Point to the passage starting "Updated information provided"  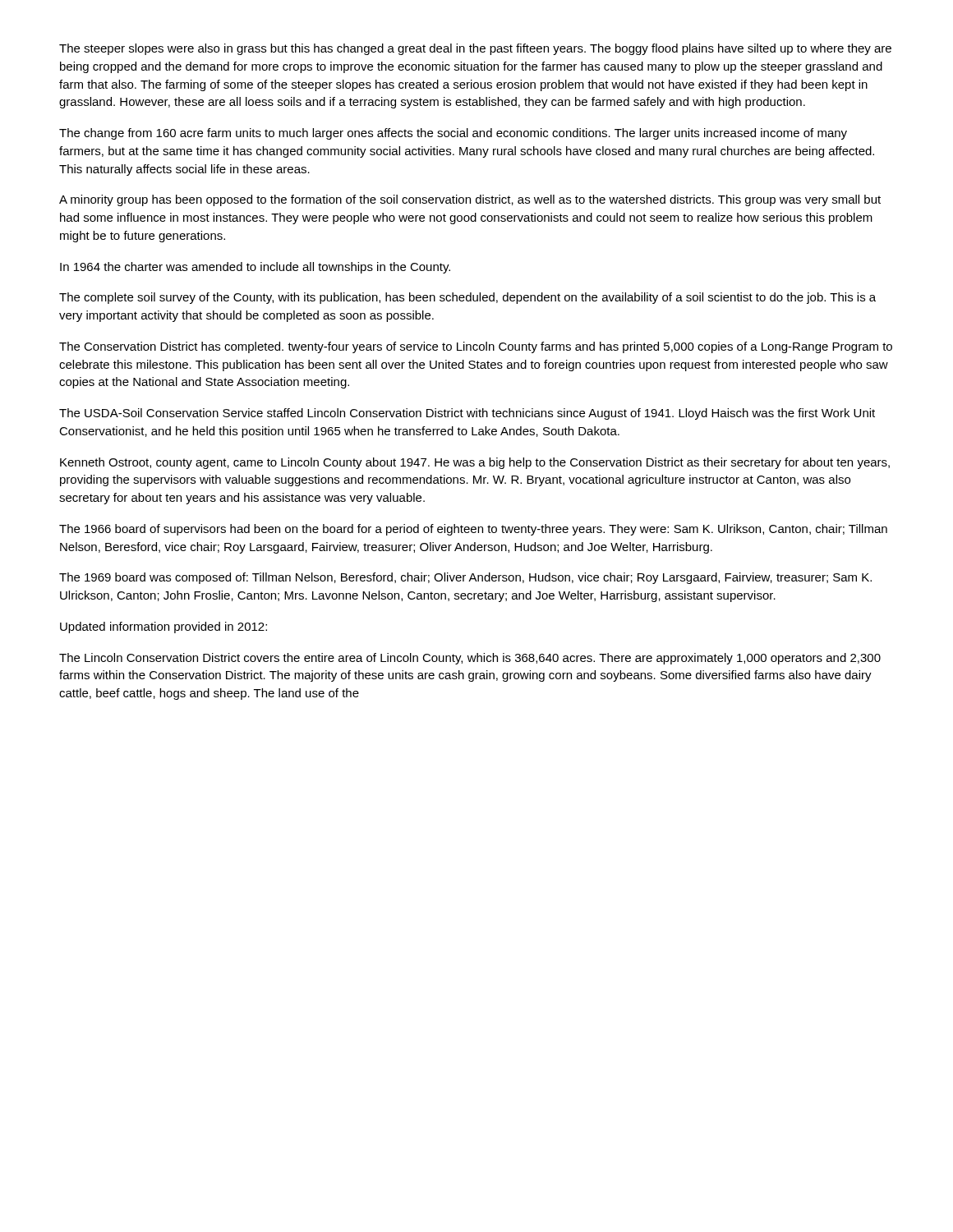coord(164,626)
